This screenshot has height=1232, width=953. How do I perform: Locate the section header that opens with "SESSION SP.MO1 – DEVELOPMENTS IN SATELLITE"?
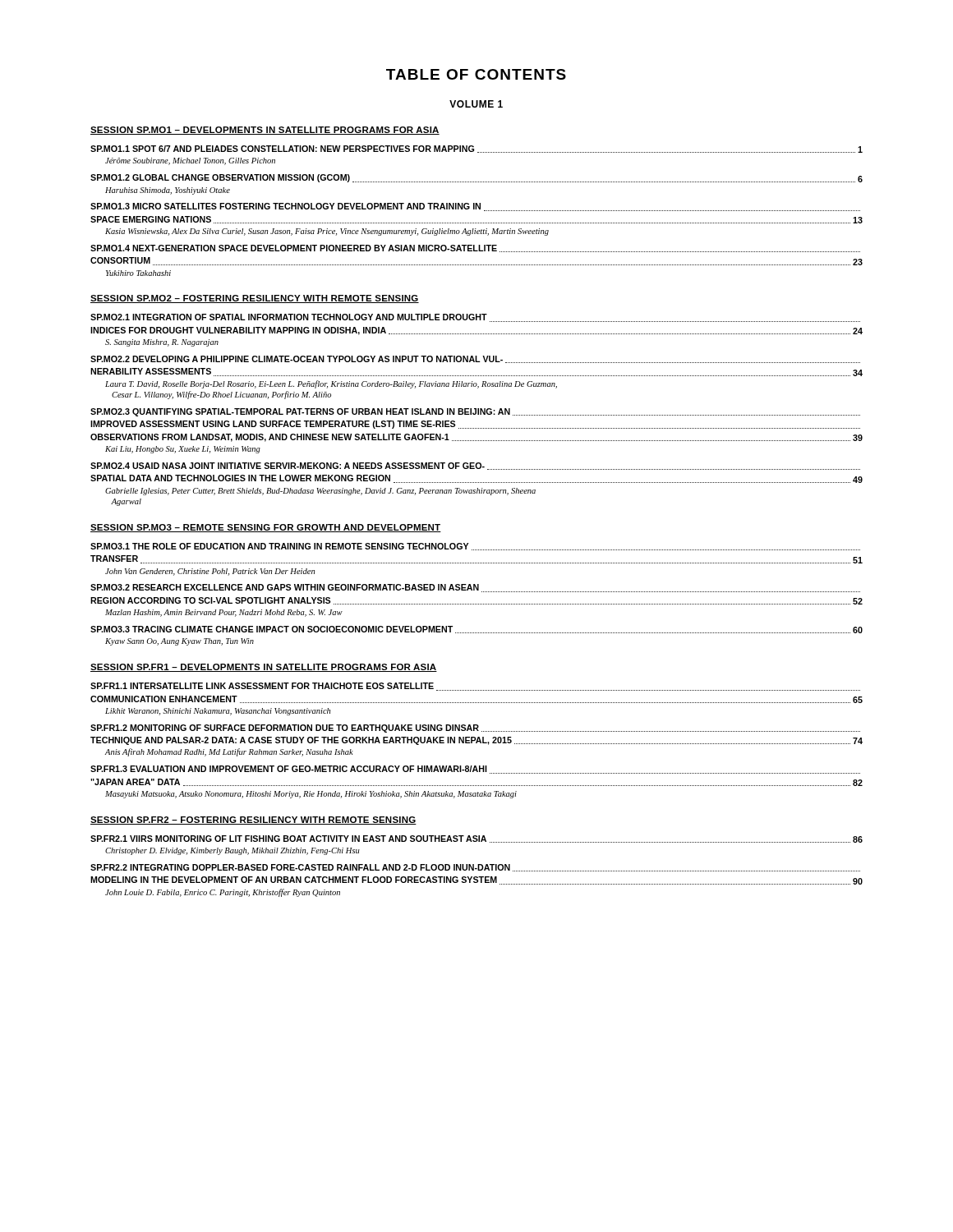(x=265, y=130)
